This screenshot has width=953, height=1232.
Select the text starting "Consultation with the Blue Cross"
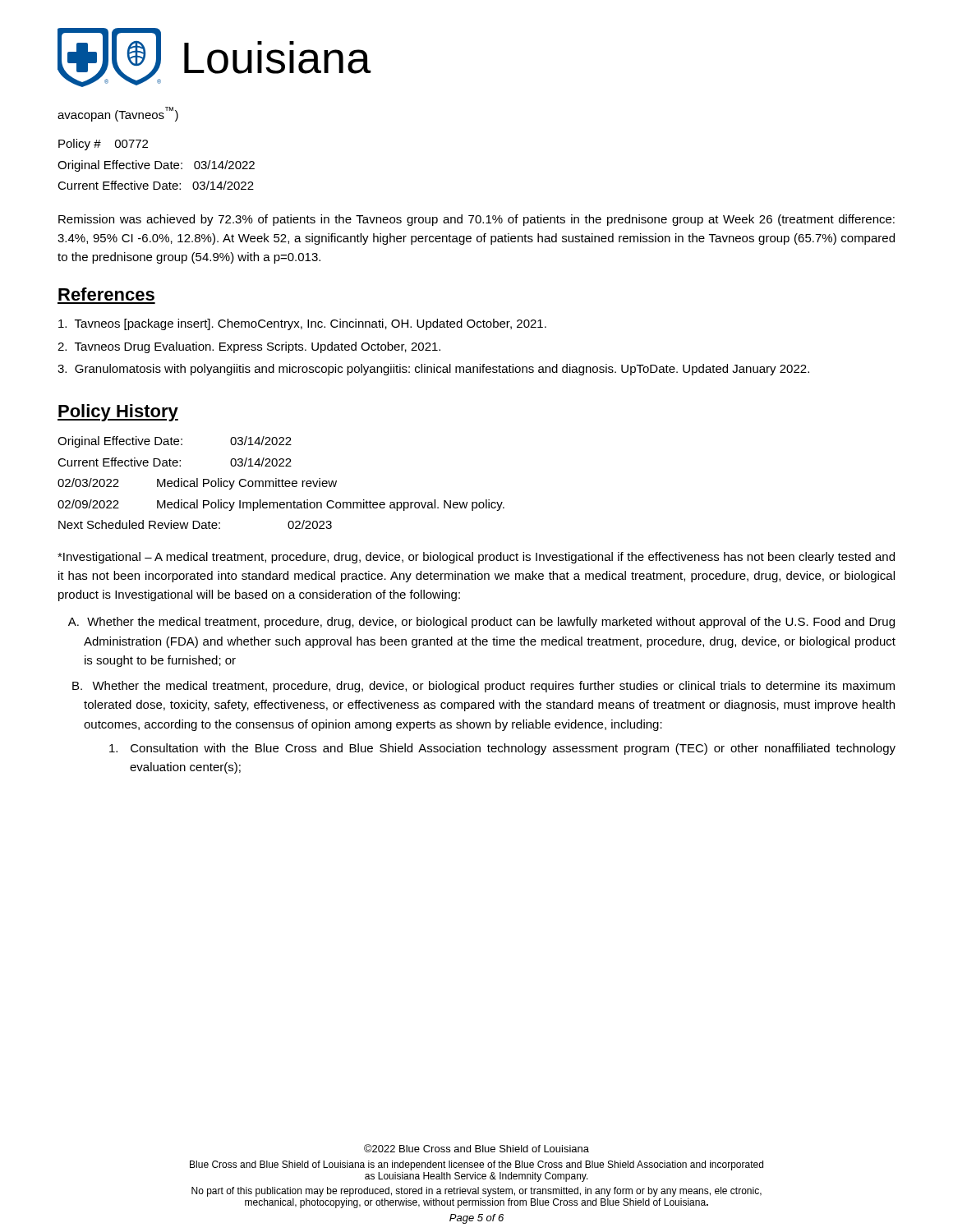tap(502, 757)
